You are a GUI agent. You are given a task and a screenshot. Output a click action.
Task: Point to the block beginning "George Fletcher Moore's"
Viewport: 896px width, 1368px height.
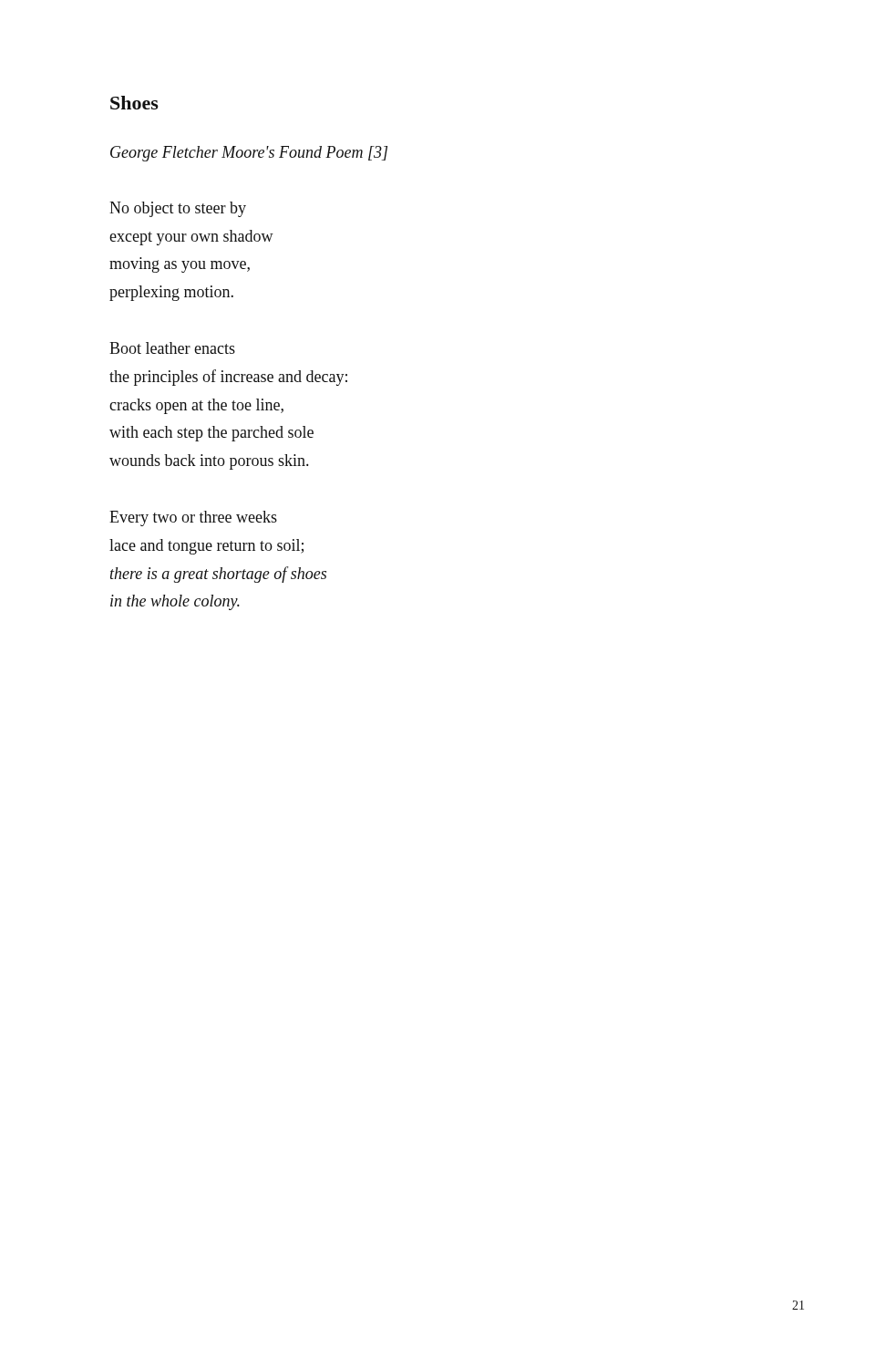[249, 152]
